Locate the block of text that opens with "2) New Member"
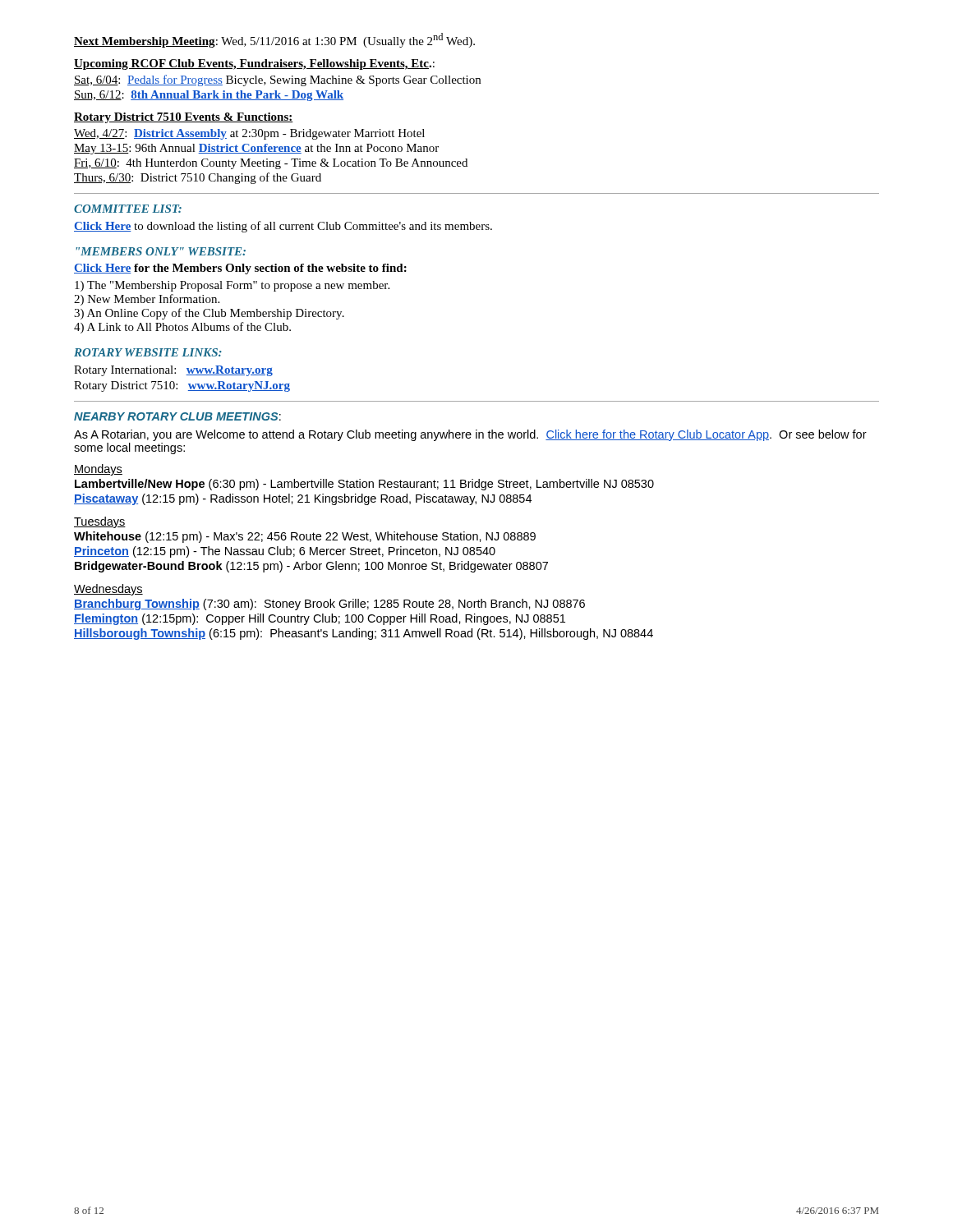The width and height of the screenshot is (953, 1232). click(147, 299)
